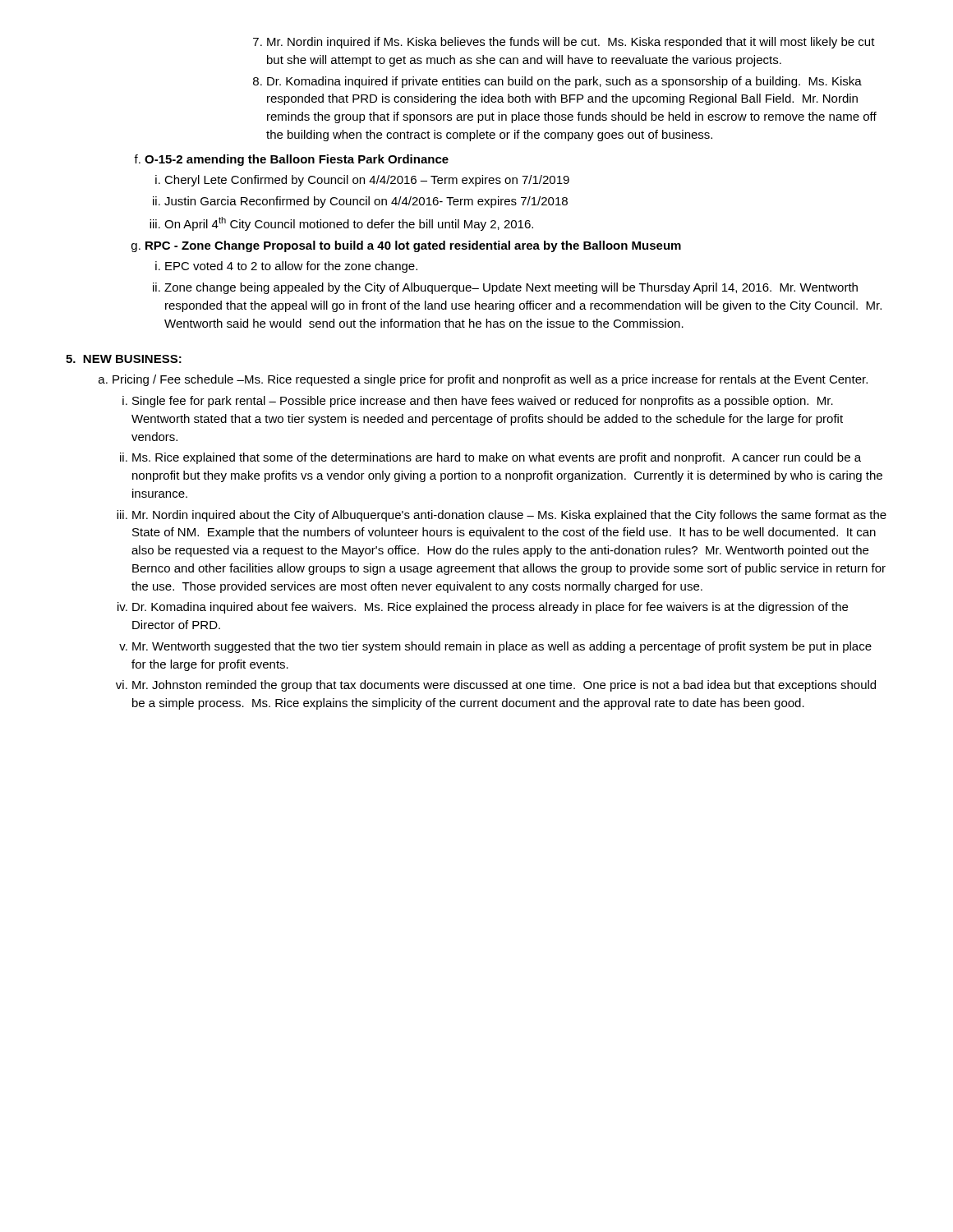The height and width of the screenshot is (1232, 953).
Task: Find the text starting "Mr. Wentworth suggested that the two tier system"
Action: (x=502, y=655)
